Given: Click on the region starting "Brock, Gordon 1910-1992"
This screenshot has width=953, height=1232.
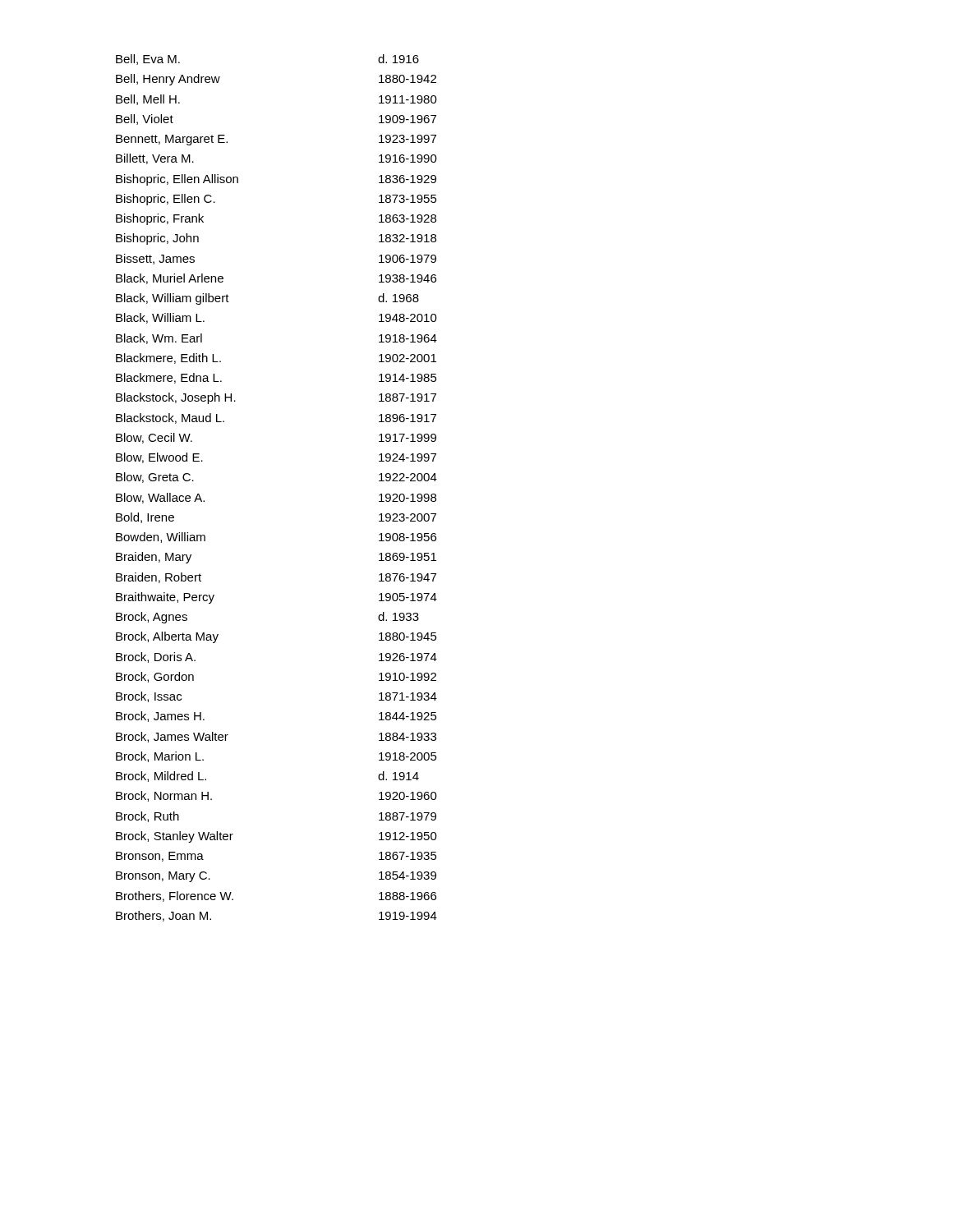Looking at the screenshot, I should click(159, 677).
